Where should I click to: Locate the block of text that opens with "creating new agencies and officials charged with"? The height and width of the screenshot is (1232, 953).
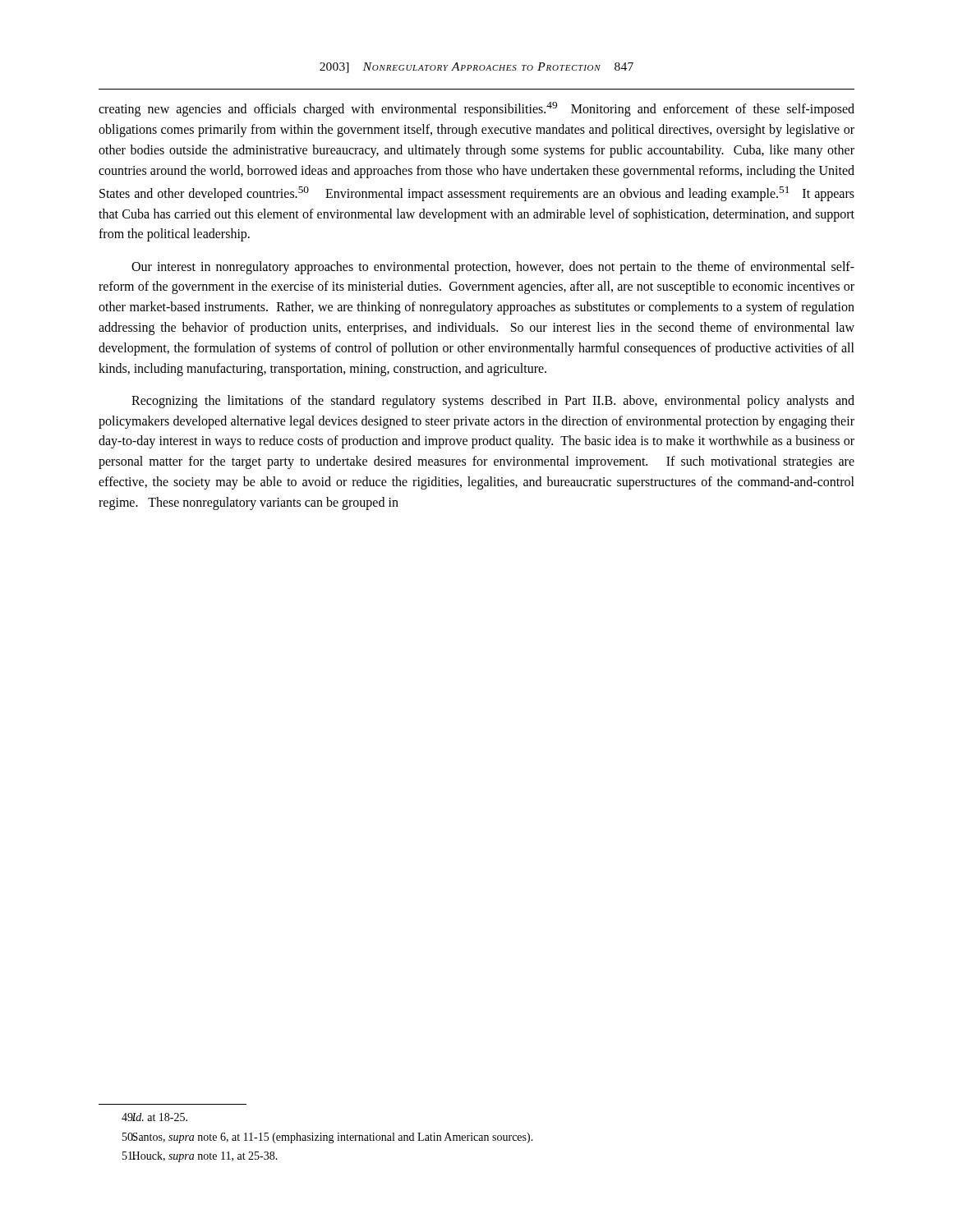click(476, 305)
